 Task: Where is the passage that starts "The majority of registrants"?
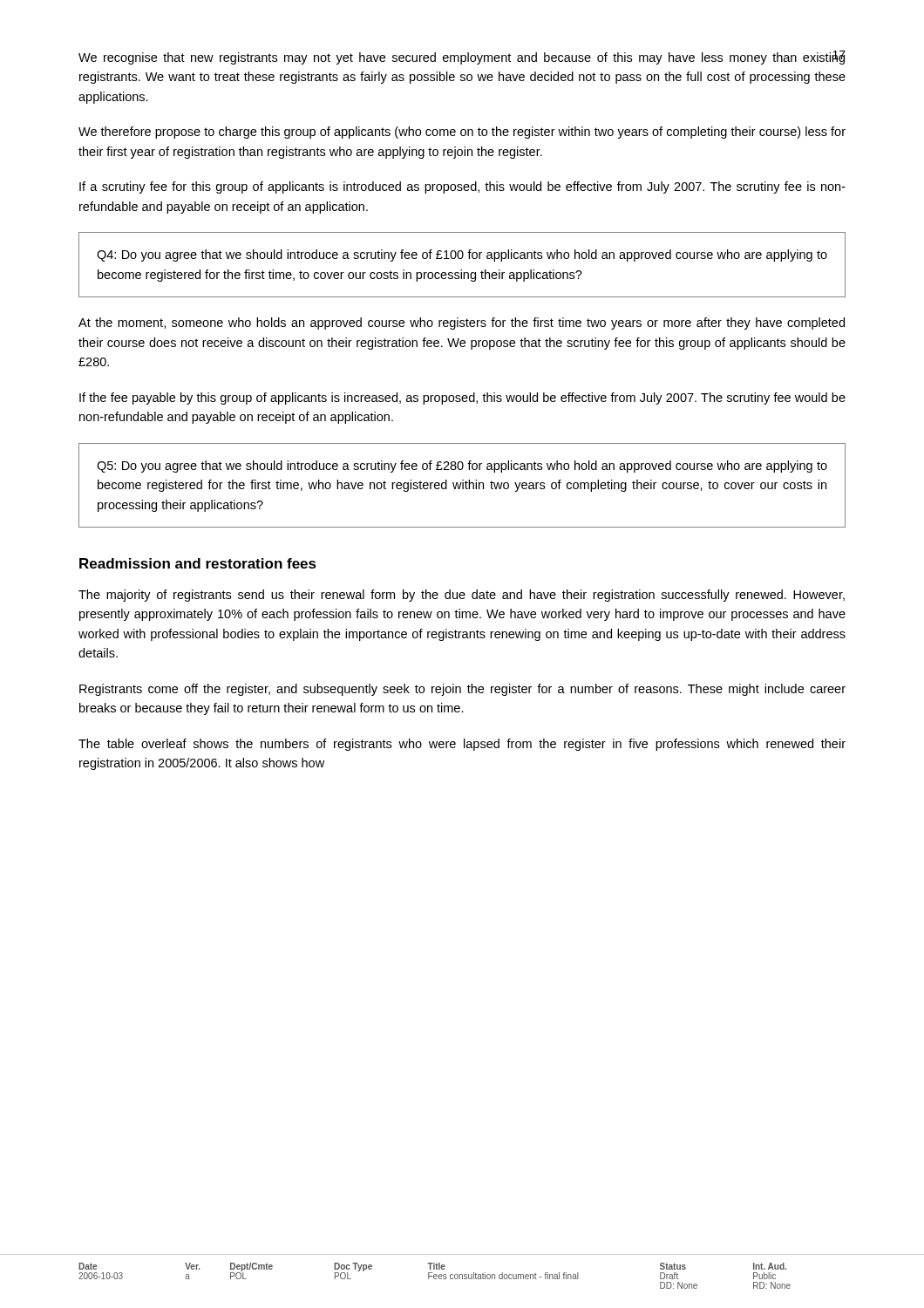coord(462,624)
